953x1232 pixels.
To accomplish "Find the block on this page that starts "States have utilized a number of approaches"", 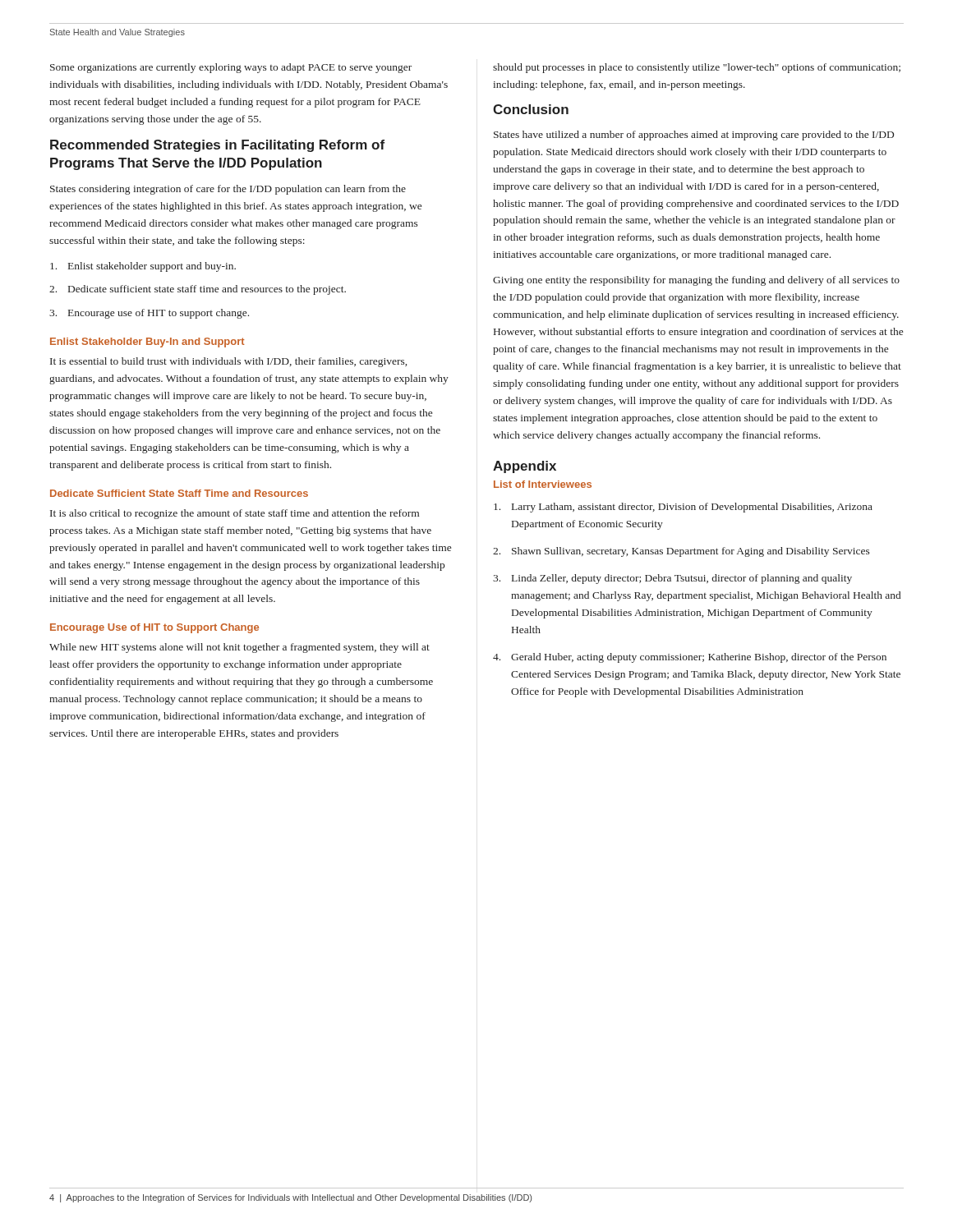I will coord(696,194).
